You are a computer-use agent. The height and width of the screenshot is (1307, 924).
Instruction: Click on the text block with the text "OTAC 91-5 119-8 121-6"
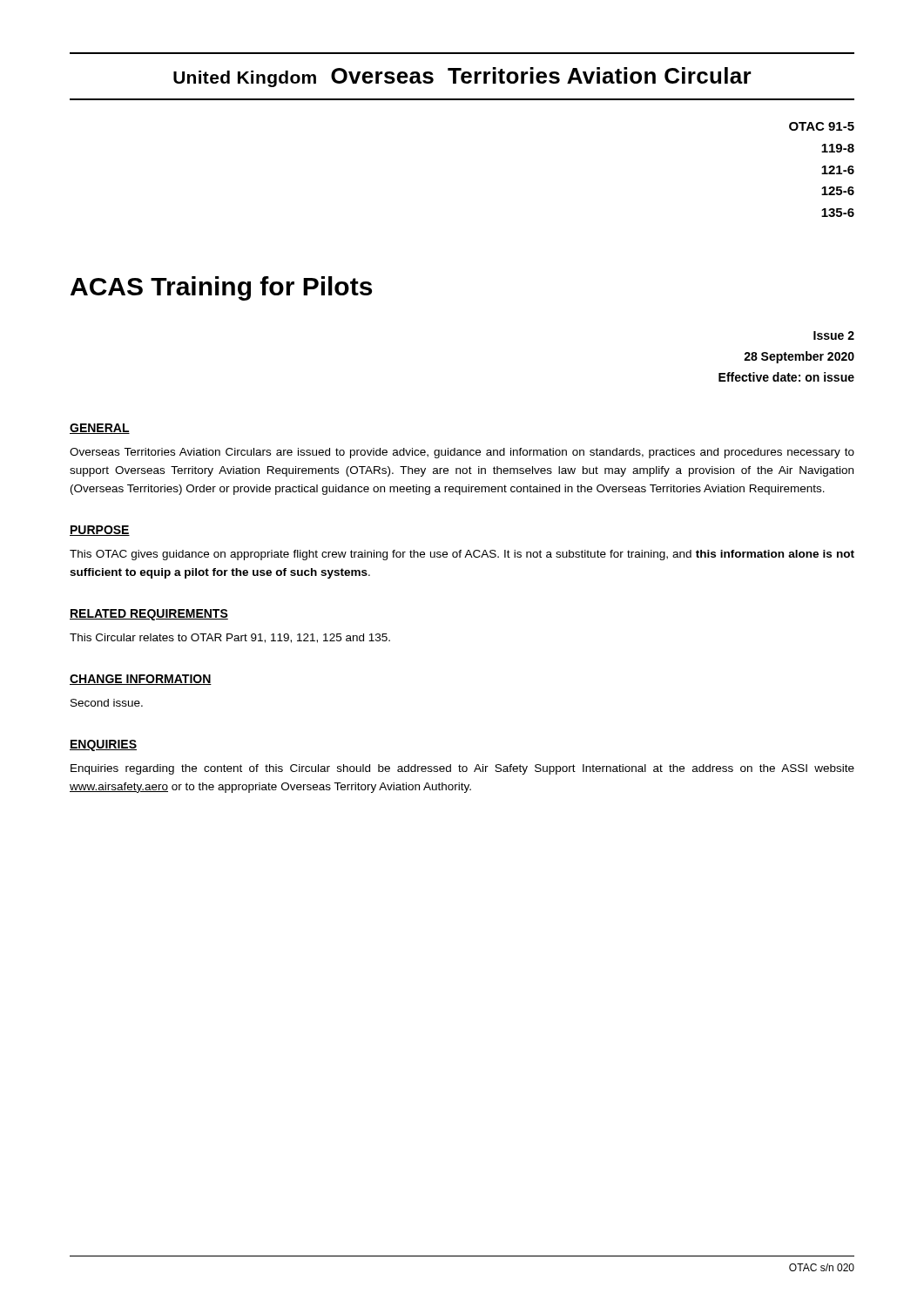(821, 169)
